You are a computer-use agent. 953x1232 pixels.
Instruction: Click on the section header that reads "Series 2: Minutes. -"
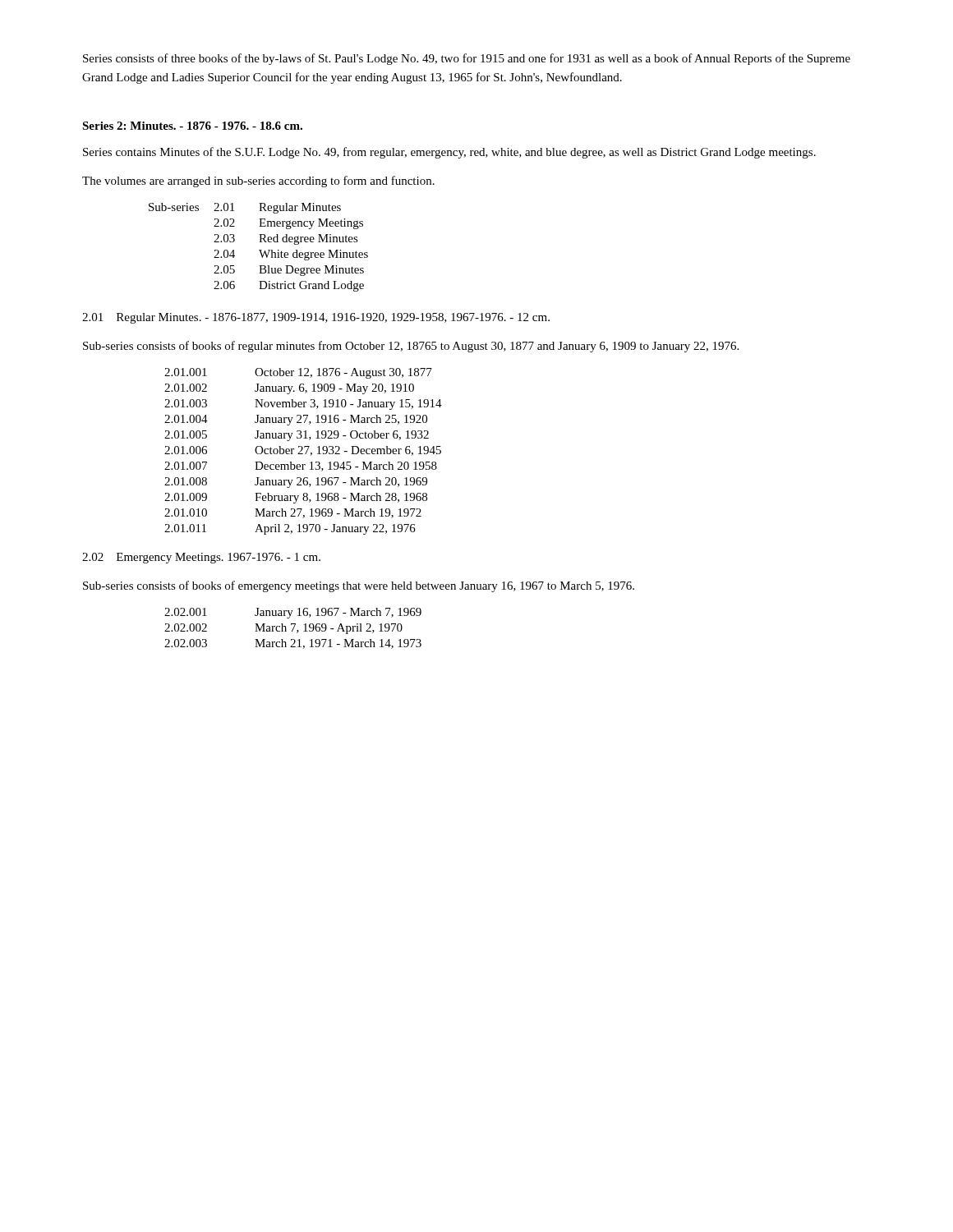point(193,126)
